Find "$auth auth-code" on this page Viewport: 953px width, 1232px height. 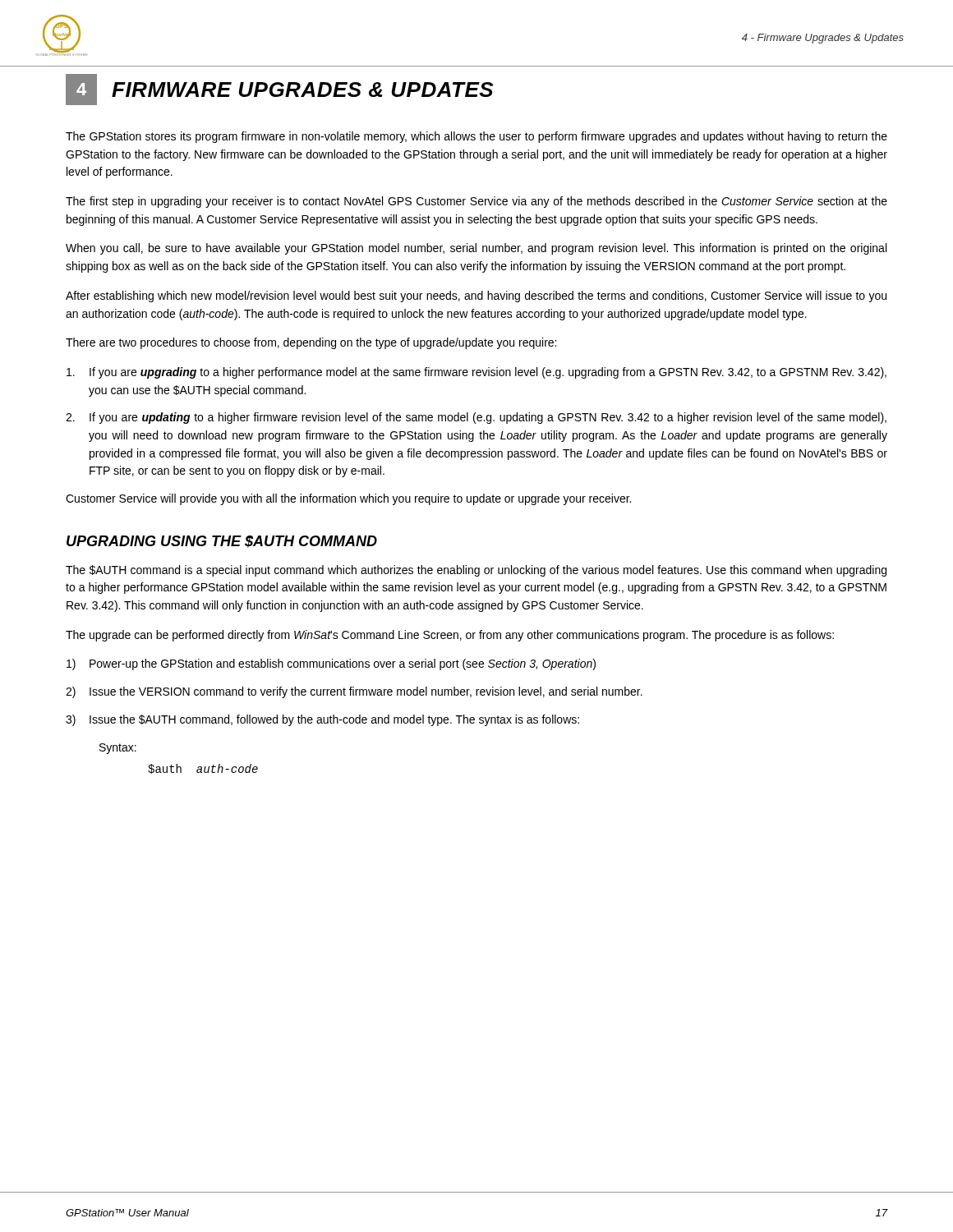203,770
